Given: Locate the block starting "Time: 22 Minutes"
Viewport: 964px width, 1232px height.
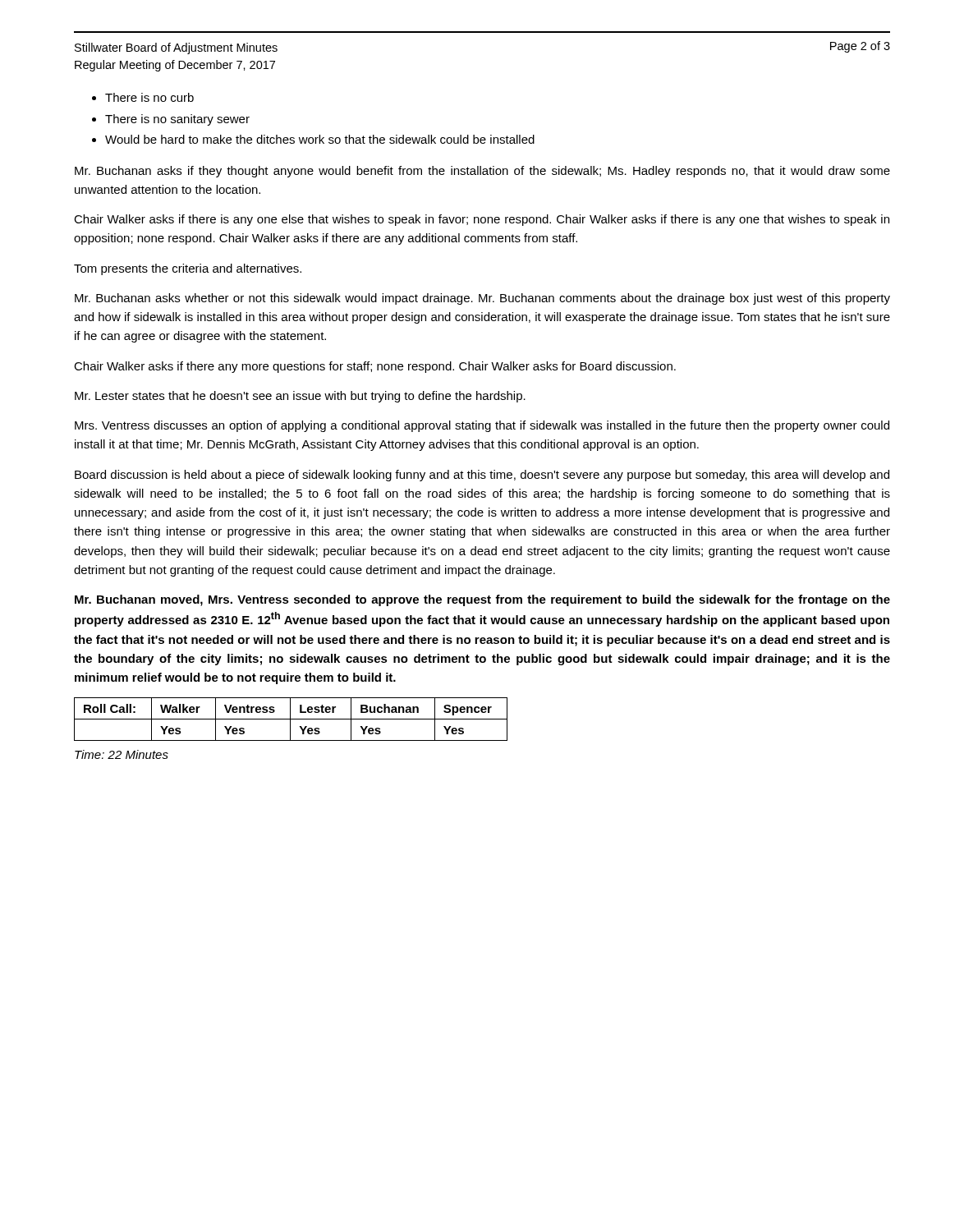Looking at the screenshot, I should (x=121, y=755).
